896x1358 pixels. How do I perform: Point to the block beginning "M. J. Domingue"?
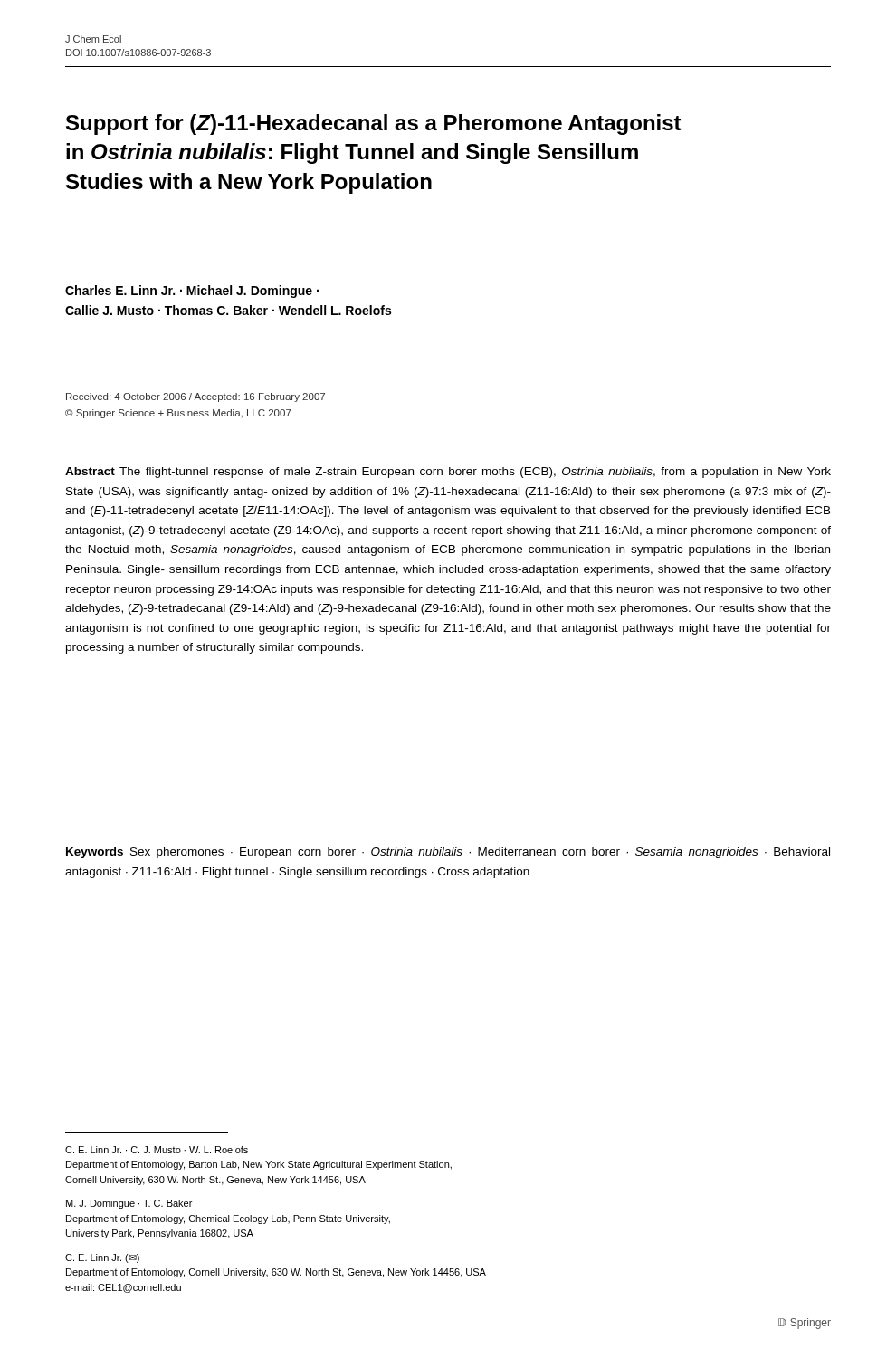click(228, 1218)
